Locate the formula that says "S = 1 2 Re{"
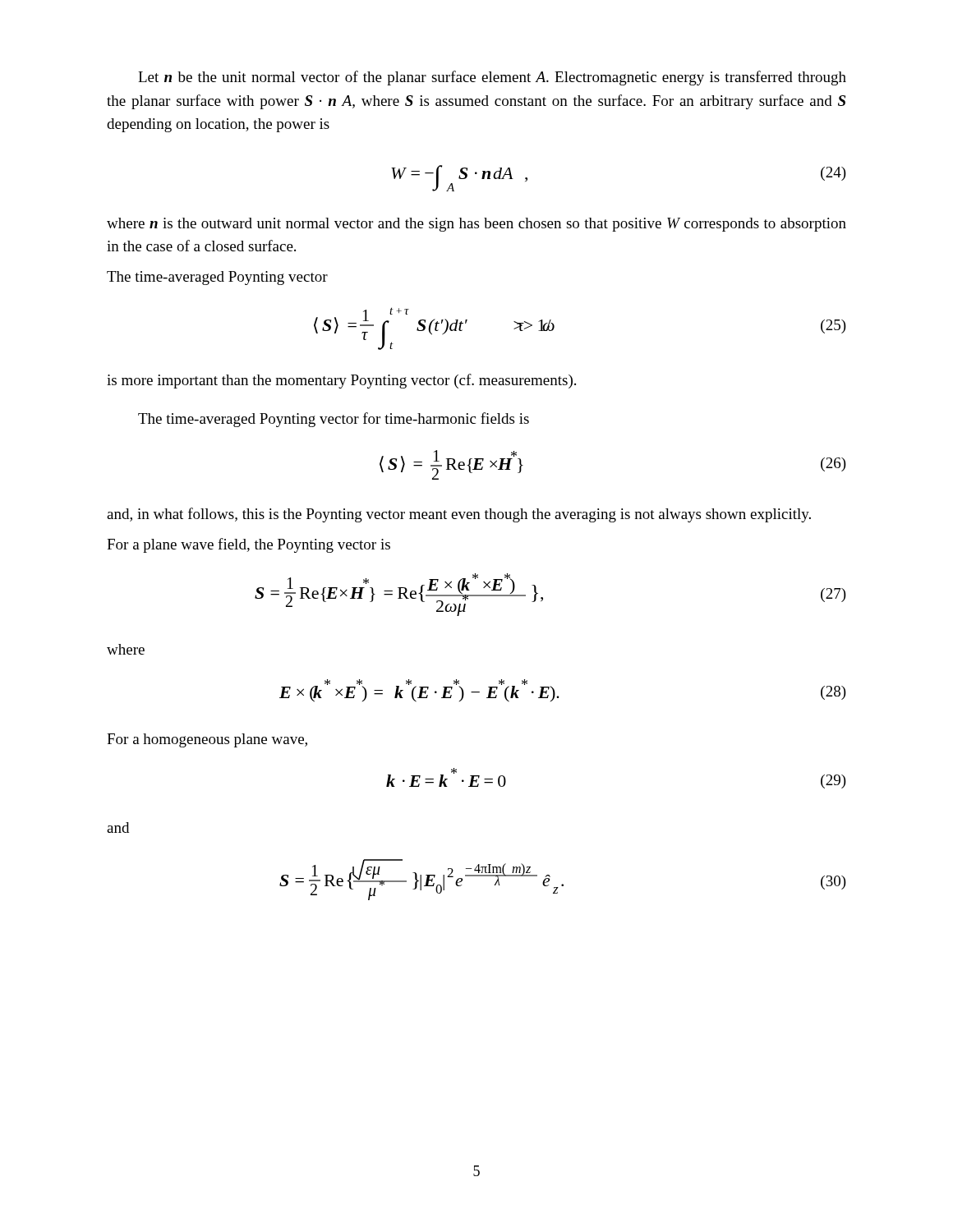 546,594
